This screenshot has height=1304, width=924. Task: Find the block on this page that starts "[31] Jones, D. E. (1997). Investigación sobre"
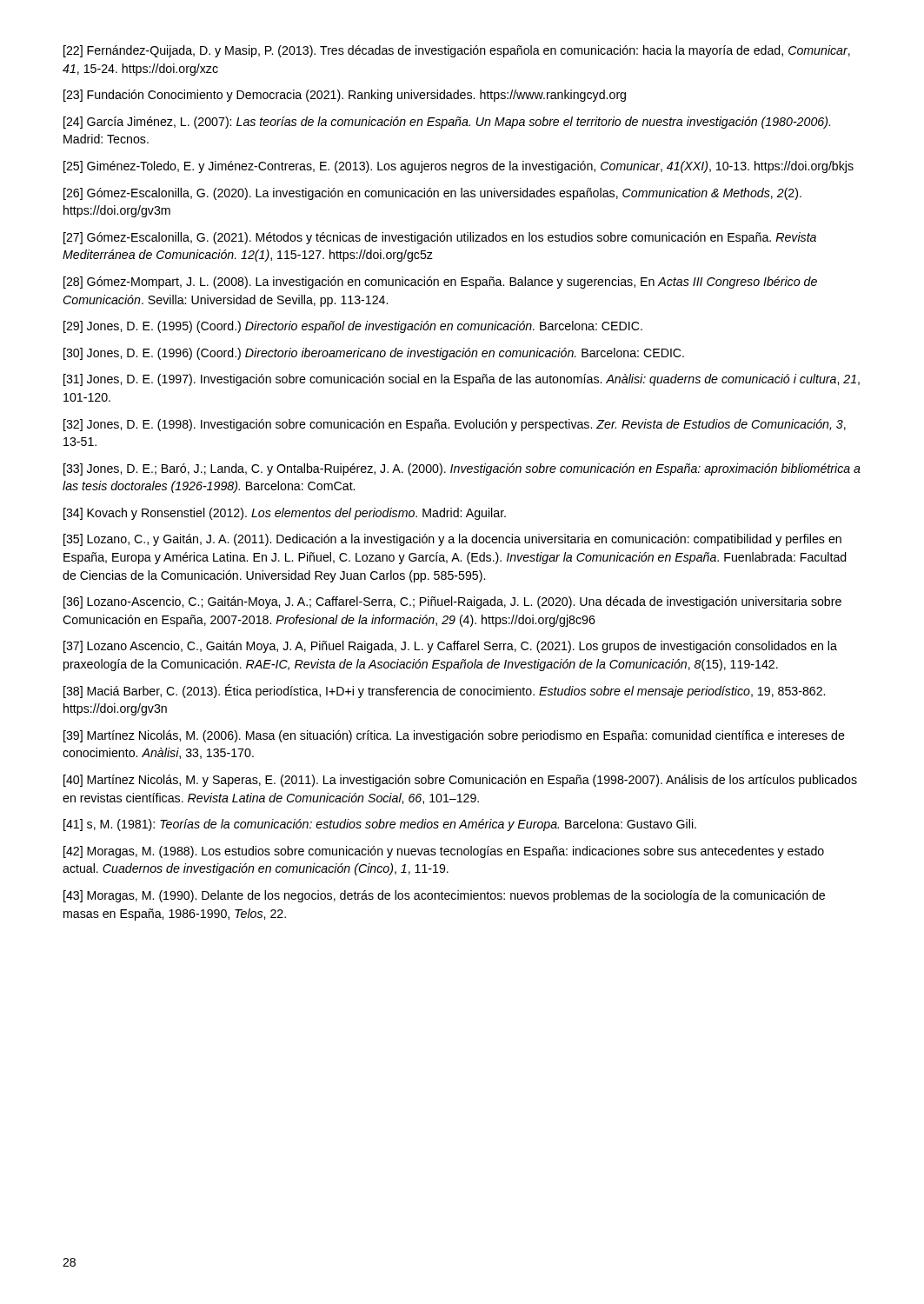pos(462,388)
